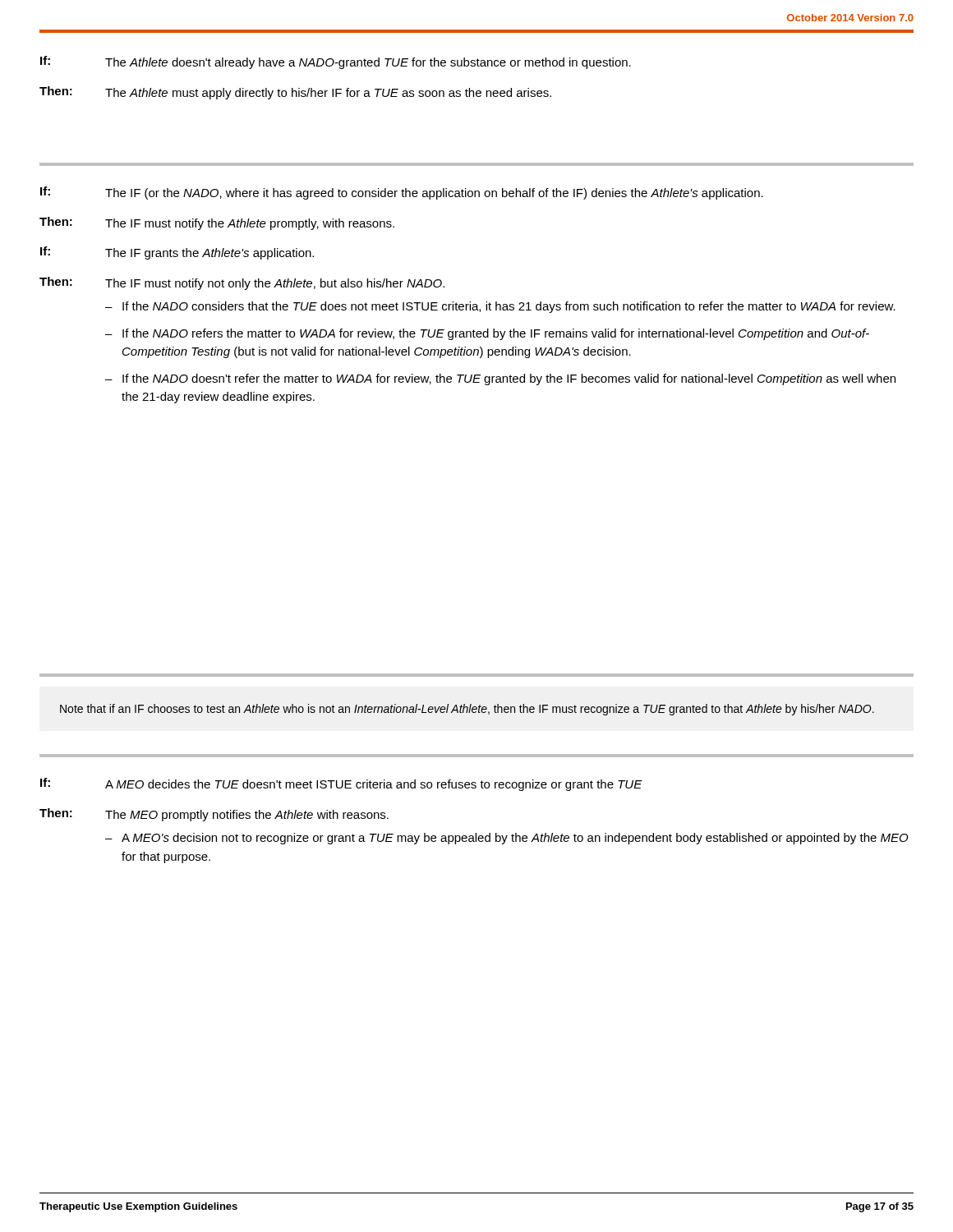Find the list item with the text "– A MEO's decision not"
Viewport: 953px width, 1232px height.
(509, 847)
